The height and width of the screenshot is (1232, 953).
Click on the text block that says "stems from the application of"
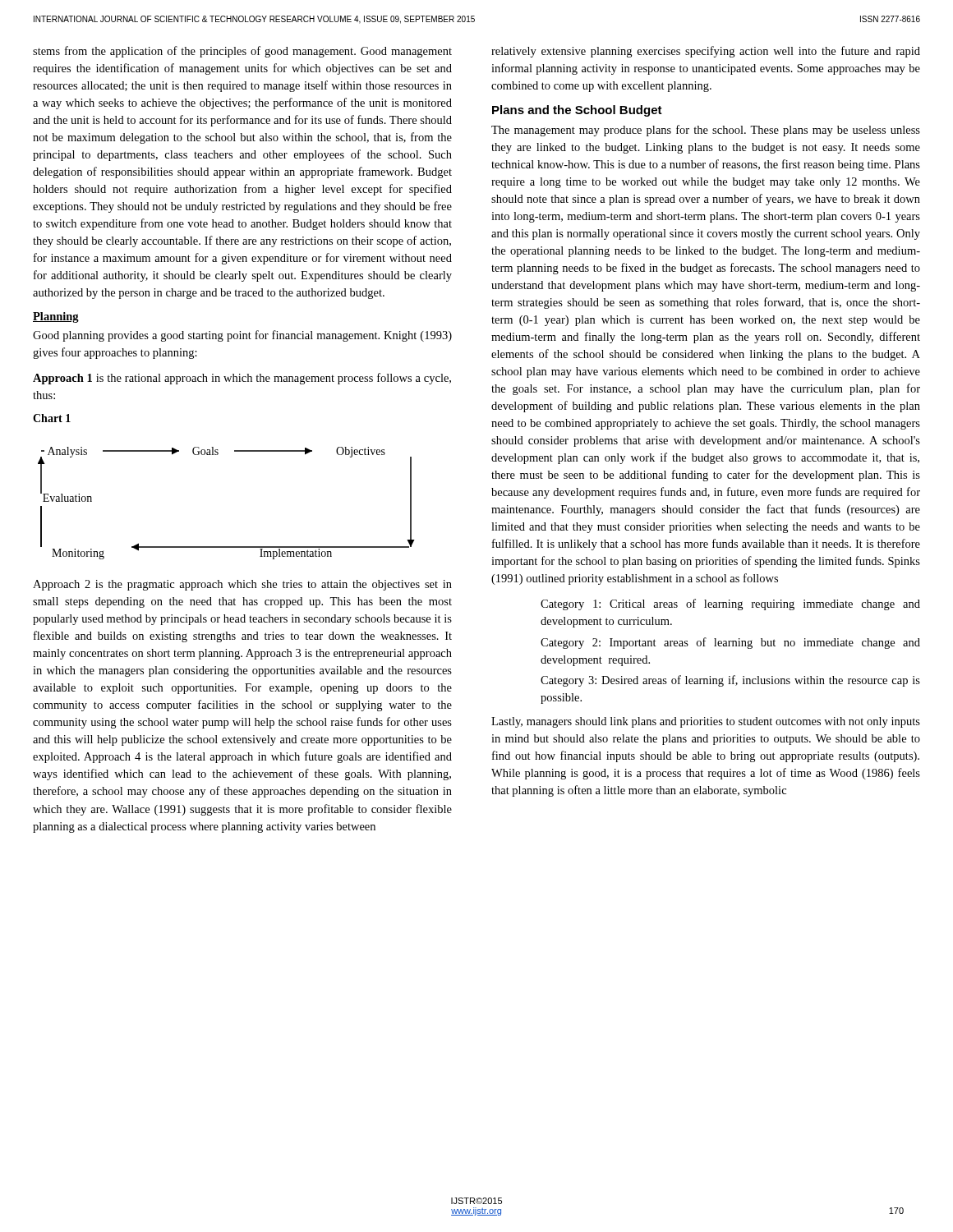pyautogui.click(x=242, y=172)
